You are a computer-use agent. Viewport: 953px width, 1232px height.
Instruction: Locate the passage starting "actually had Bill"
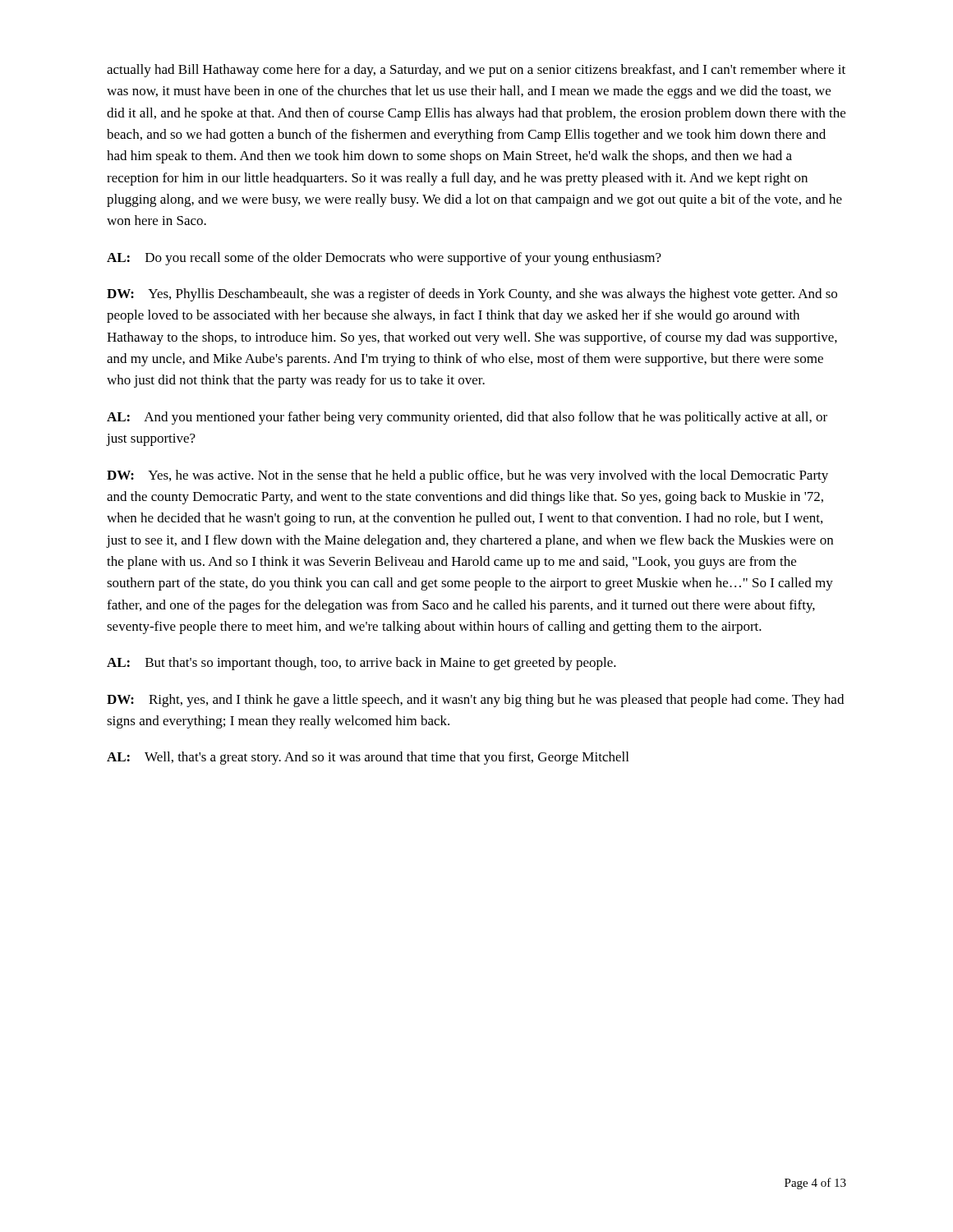coord(476,145)
